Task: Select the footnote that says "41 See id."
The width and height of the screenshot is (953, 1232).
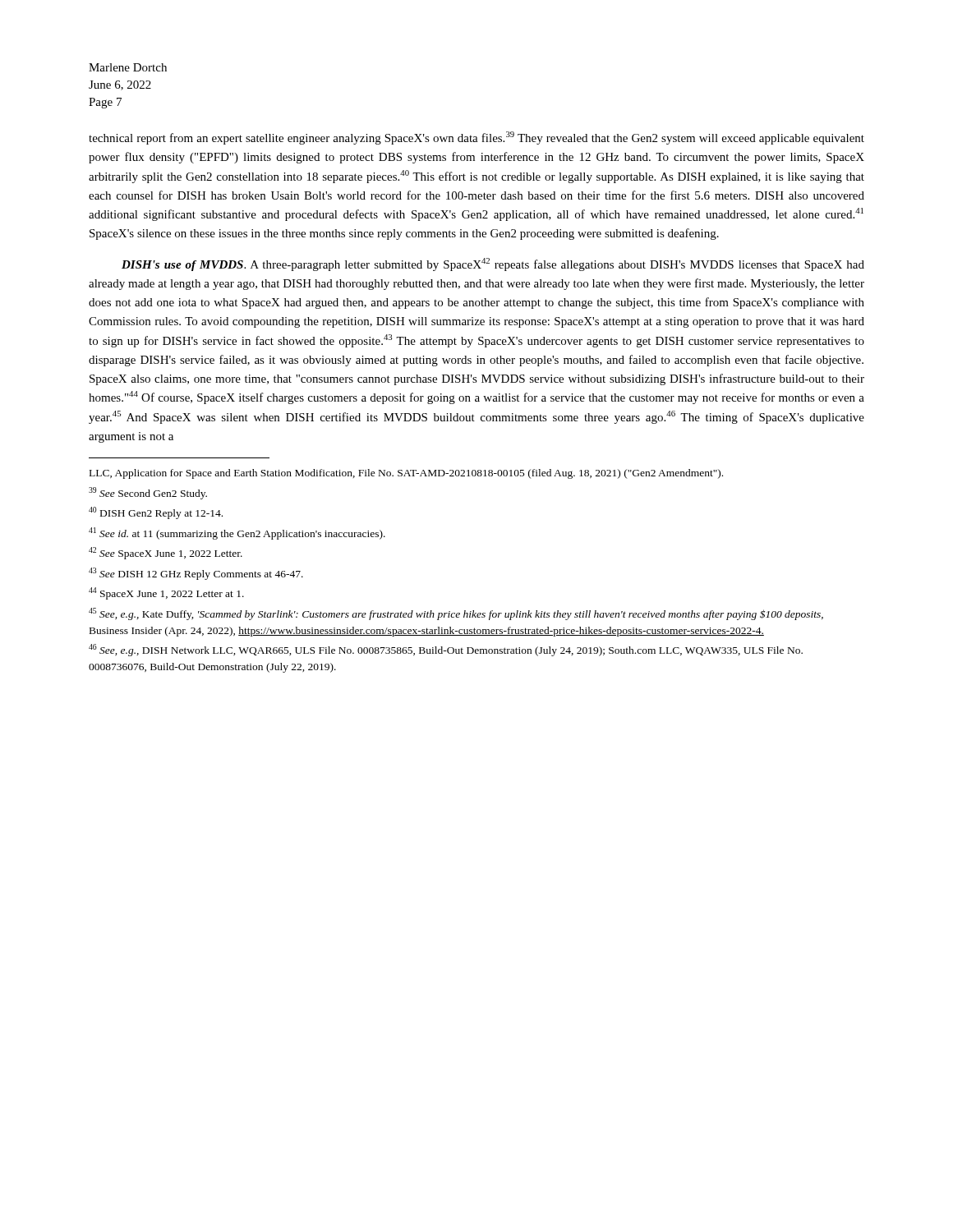Action: 237,532
